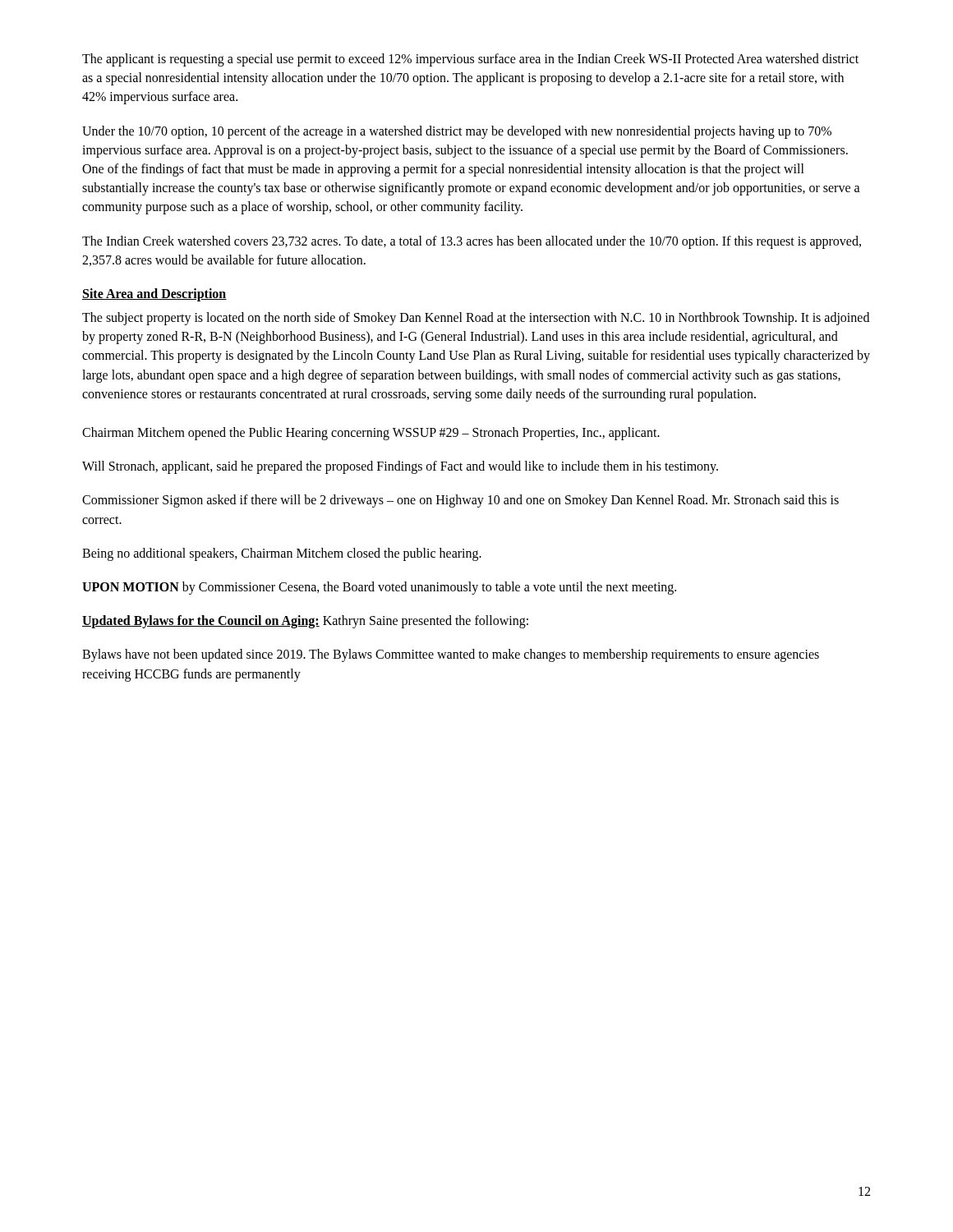Locate the block of text that opens with "Being no additional speakers, Chairman Mitchem closed the"
953x1232 pixels.
[476, 553]
